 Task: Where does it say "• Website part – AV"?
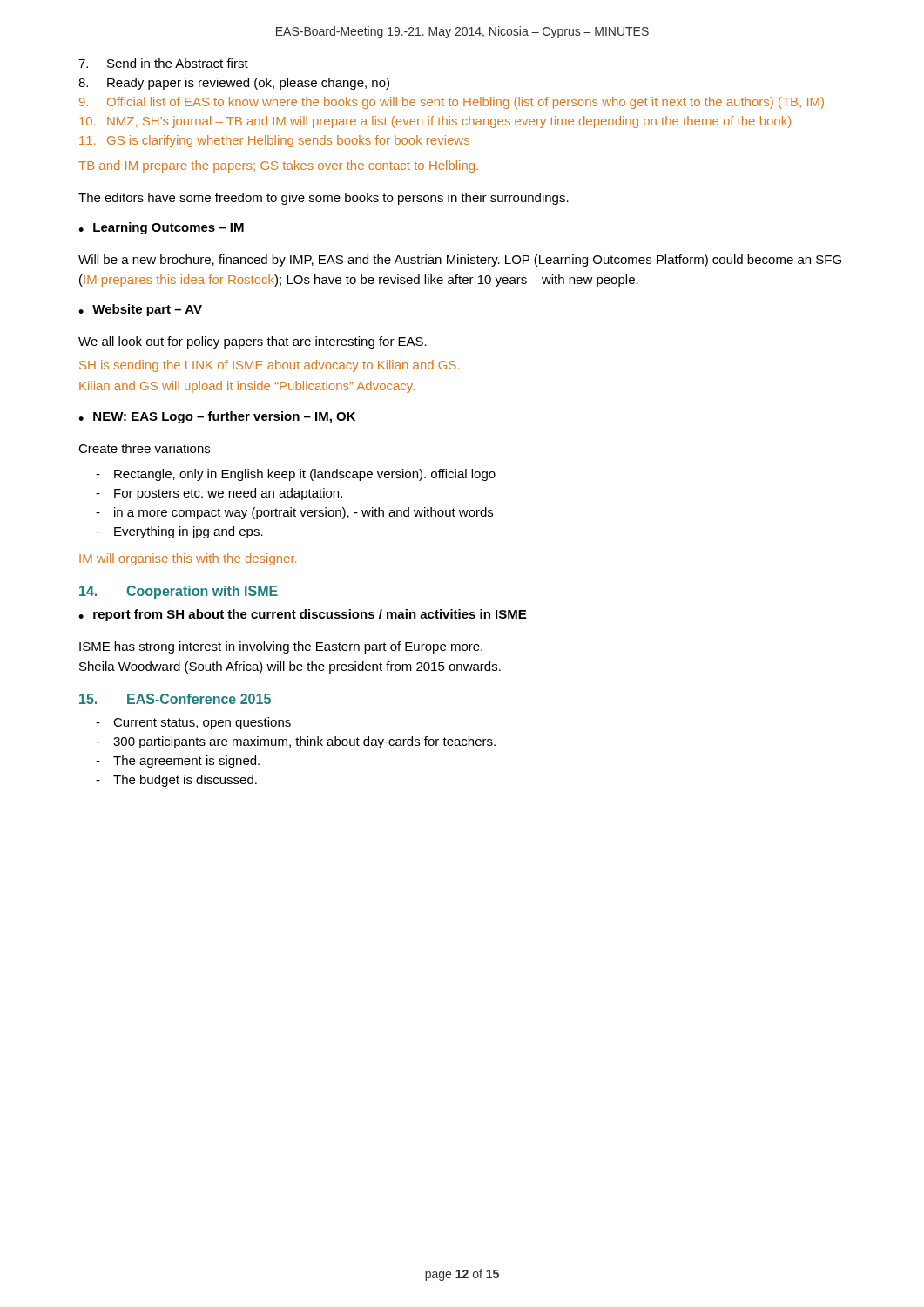(x=140, y=313)
